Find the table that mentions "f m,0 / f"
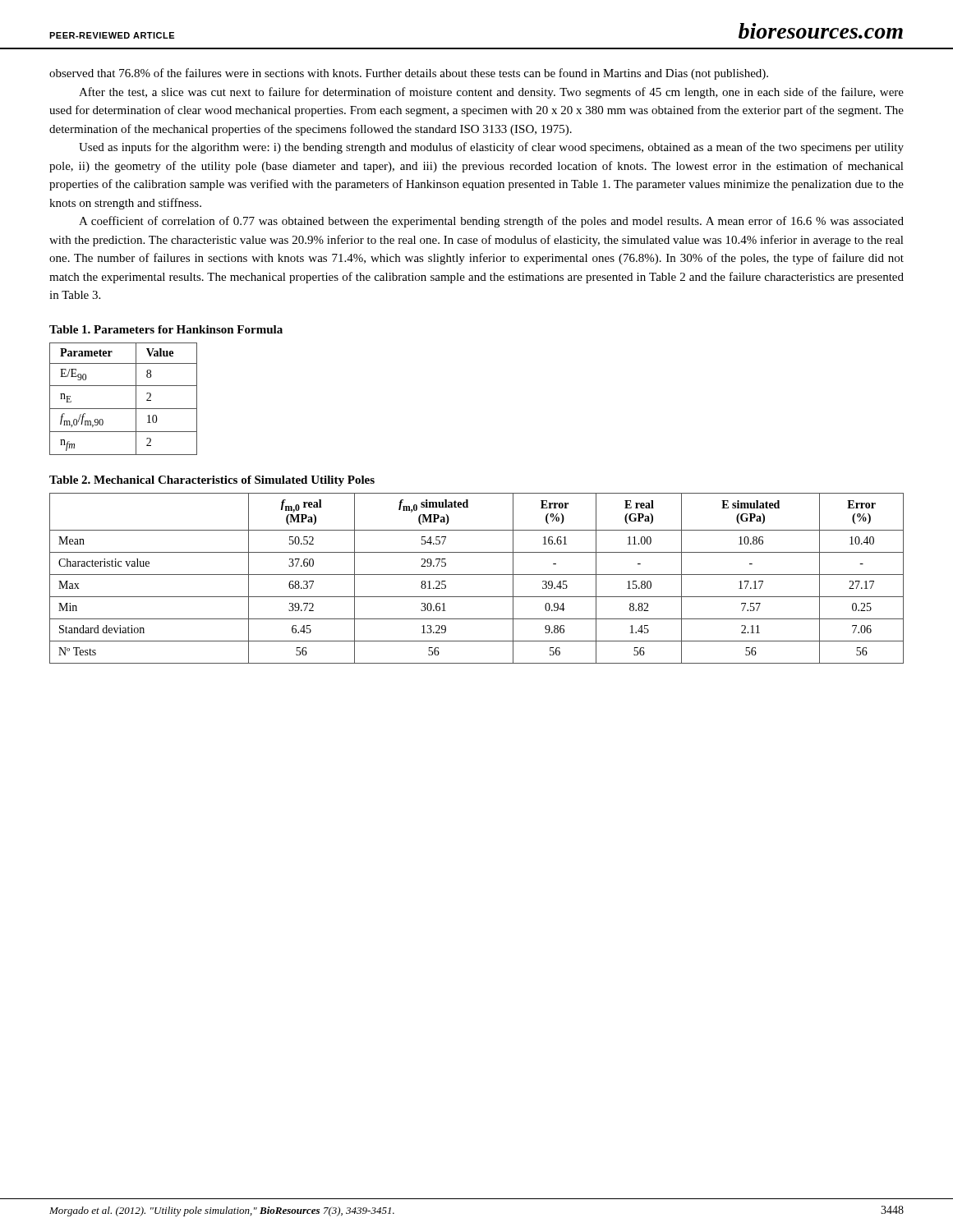Screen dimensions: 1232x953 [x=476, y=398]
